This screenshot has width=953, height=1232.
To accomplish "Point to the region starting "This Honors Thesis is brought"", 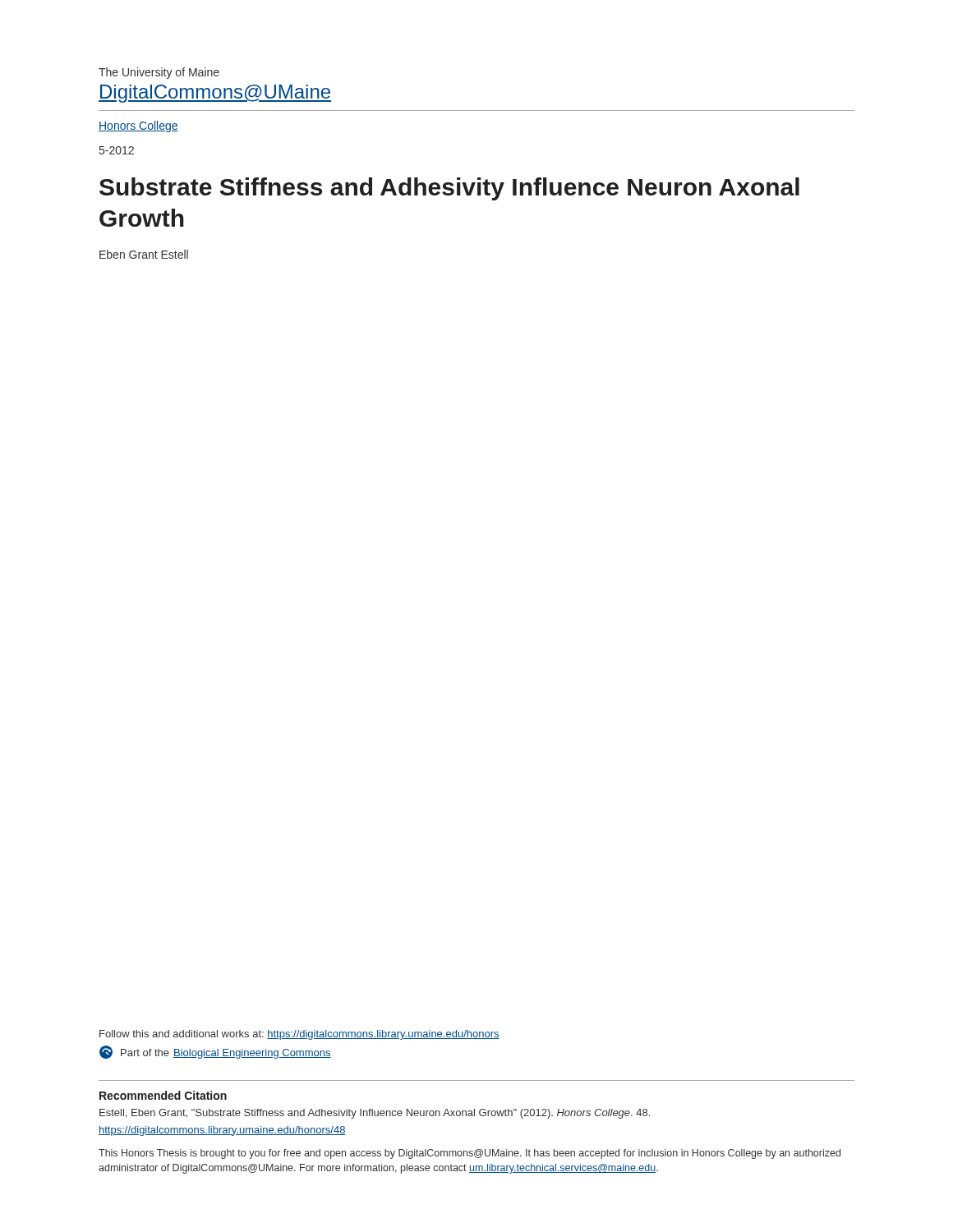I will (470, 1160).
